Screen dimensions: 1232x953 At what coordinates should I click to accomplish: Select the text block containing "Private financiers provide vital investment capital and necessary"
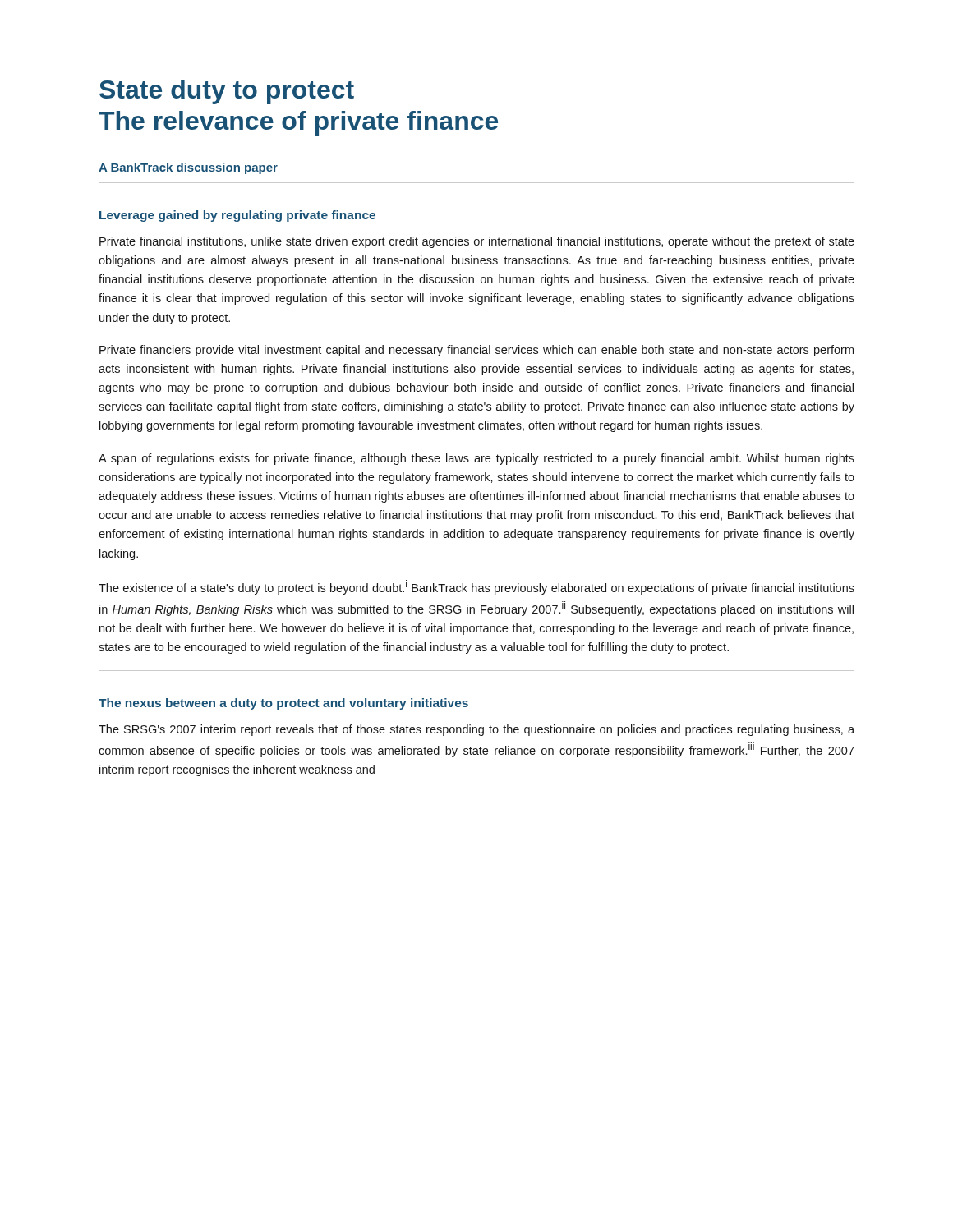(x=476, y=388)
